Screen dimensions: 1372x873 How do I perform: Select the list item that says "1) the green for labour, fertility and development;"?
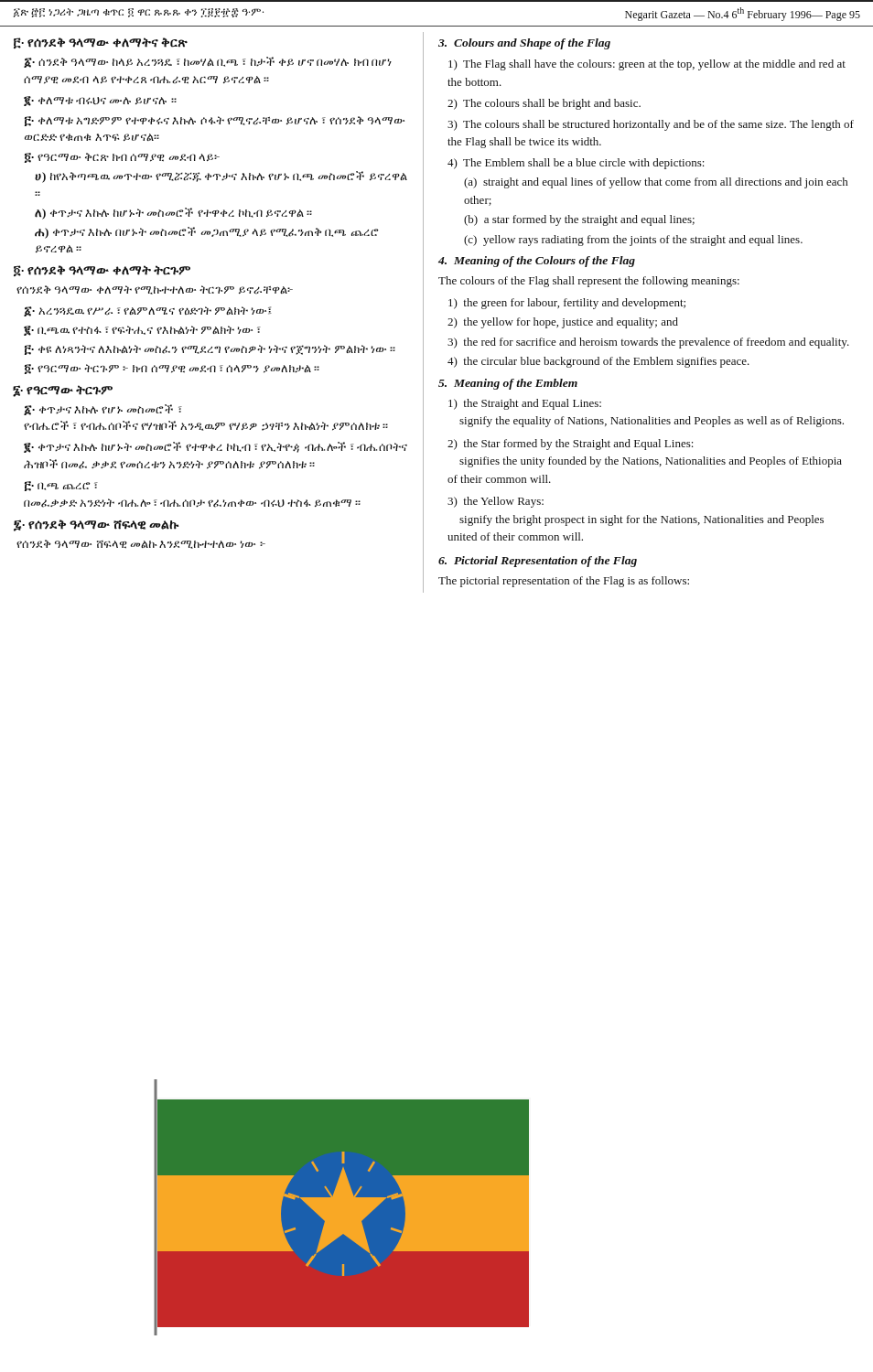[x=567, y=302]
